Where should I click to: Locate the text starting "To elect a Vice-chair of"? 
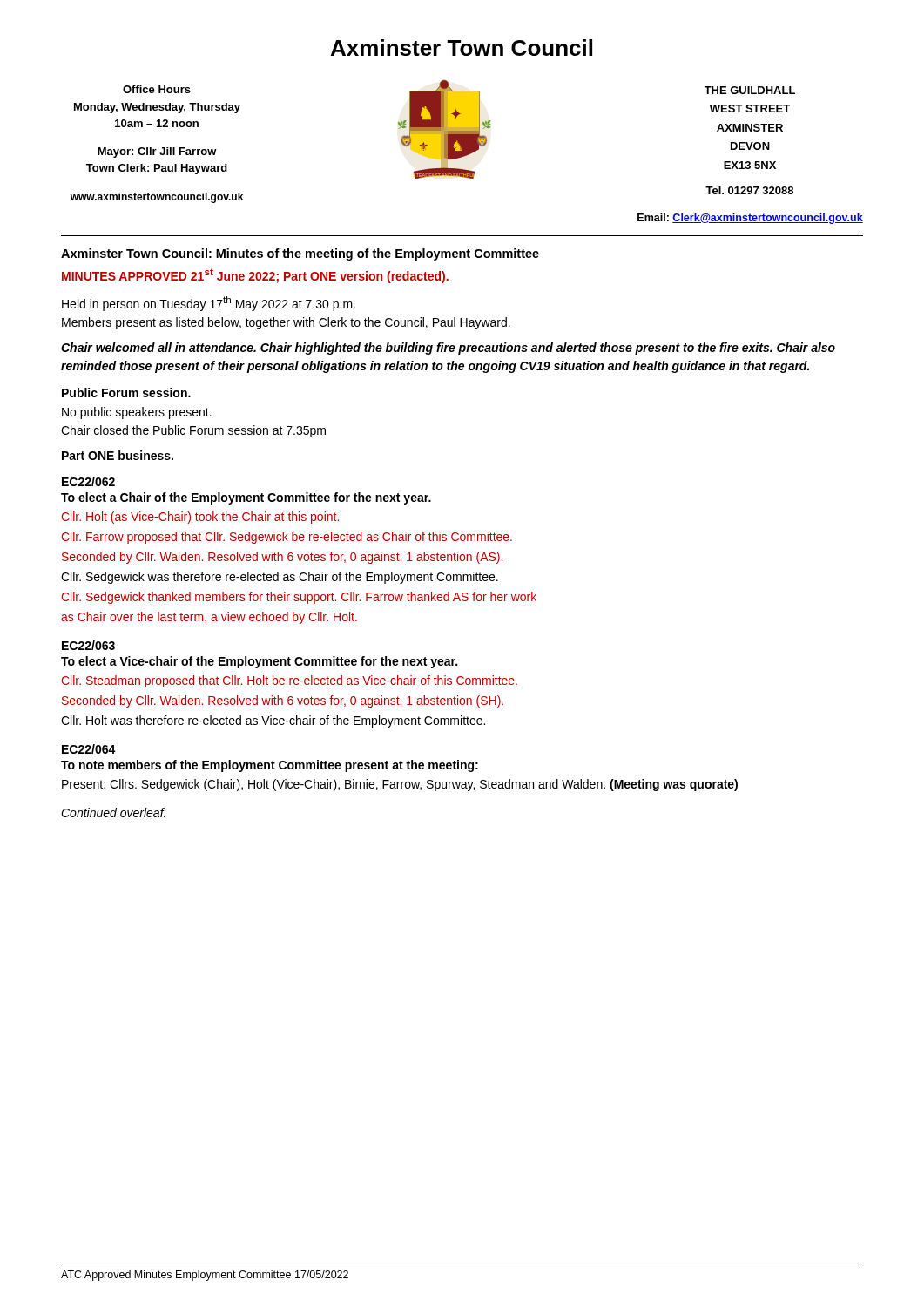click(x=260, y=661)
